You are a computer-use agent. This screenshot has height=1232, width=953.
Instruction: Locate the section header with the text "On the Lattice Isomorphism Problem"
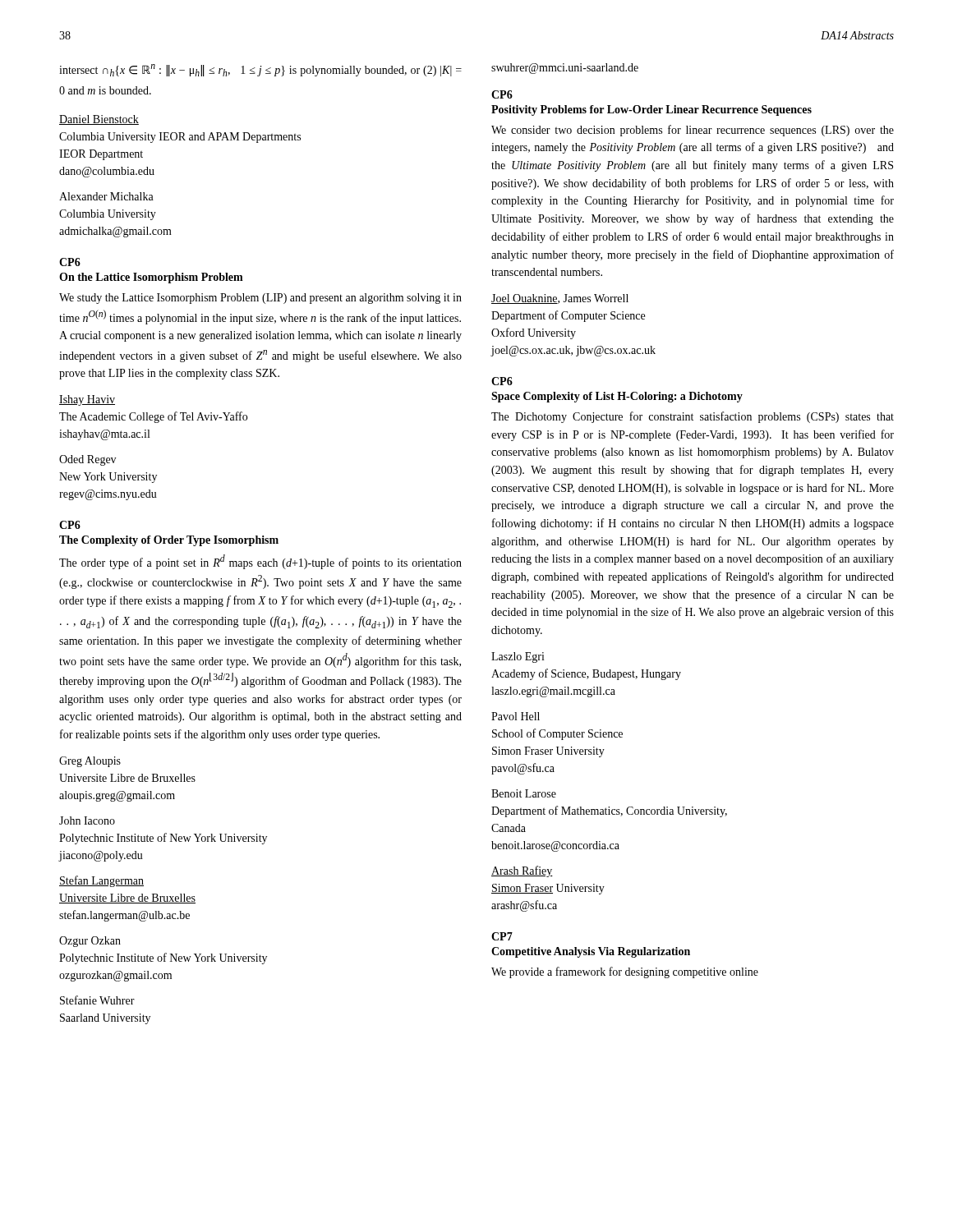pos(151,277)
